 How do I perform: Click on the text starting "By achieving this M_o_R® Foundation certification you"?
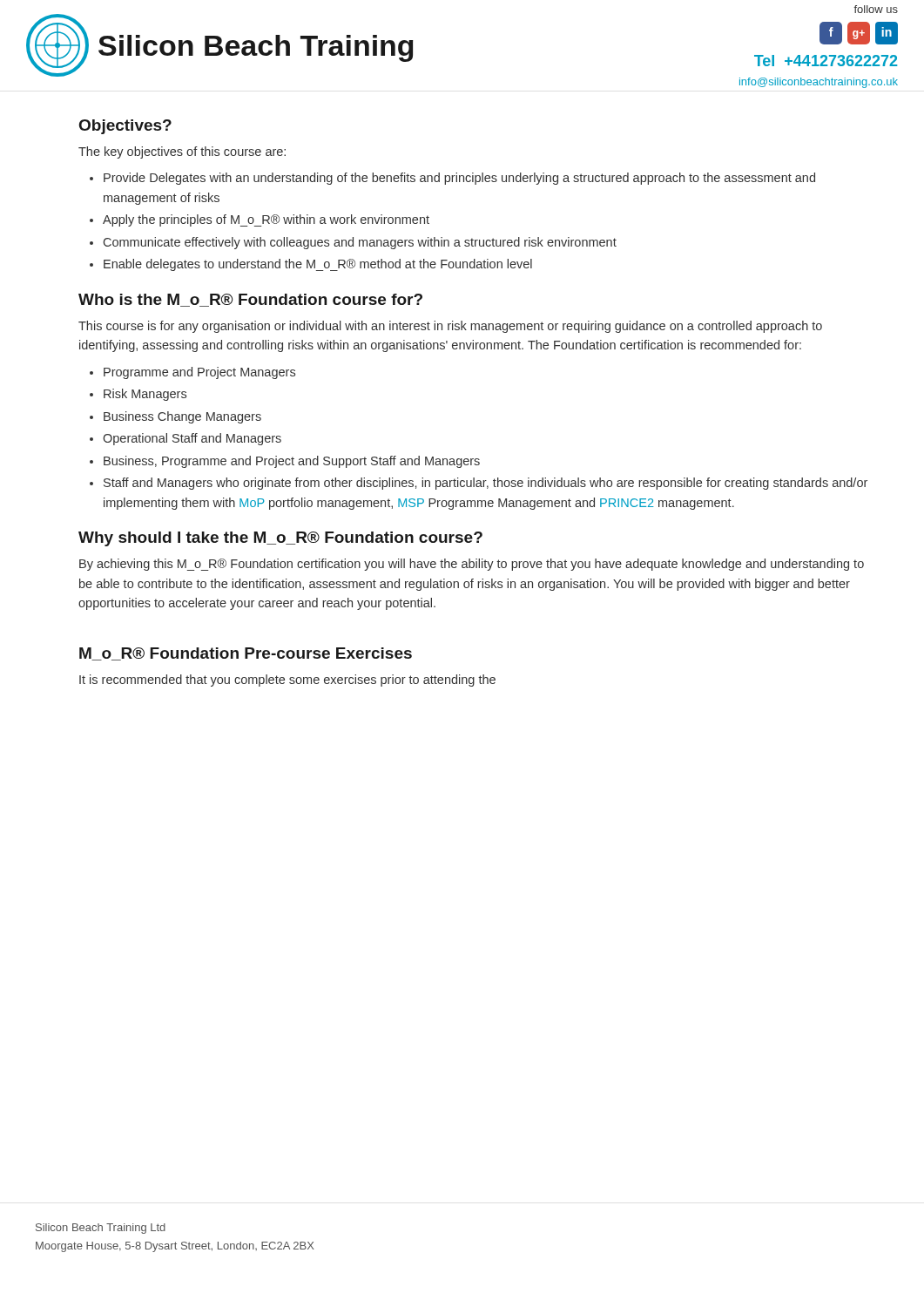pyautogui.click(x=471, y=583)
